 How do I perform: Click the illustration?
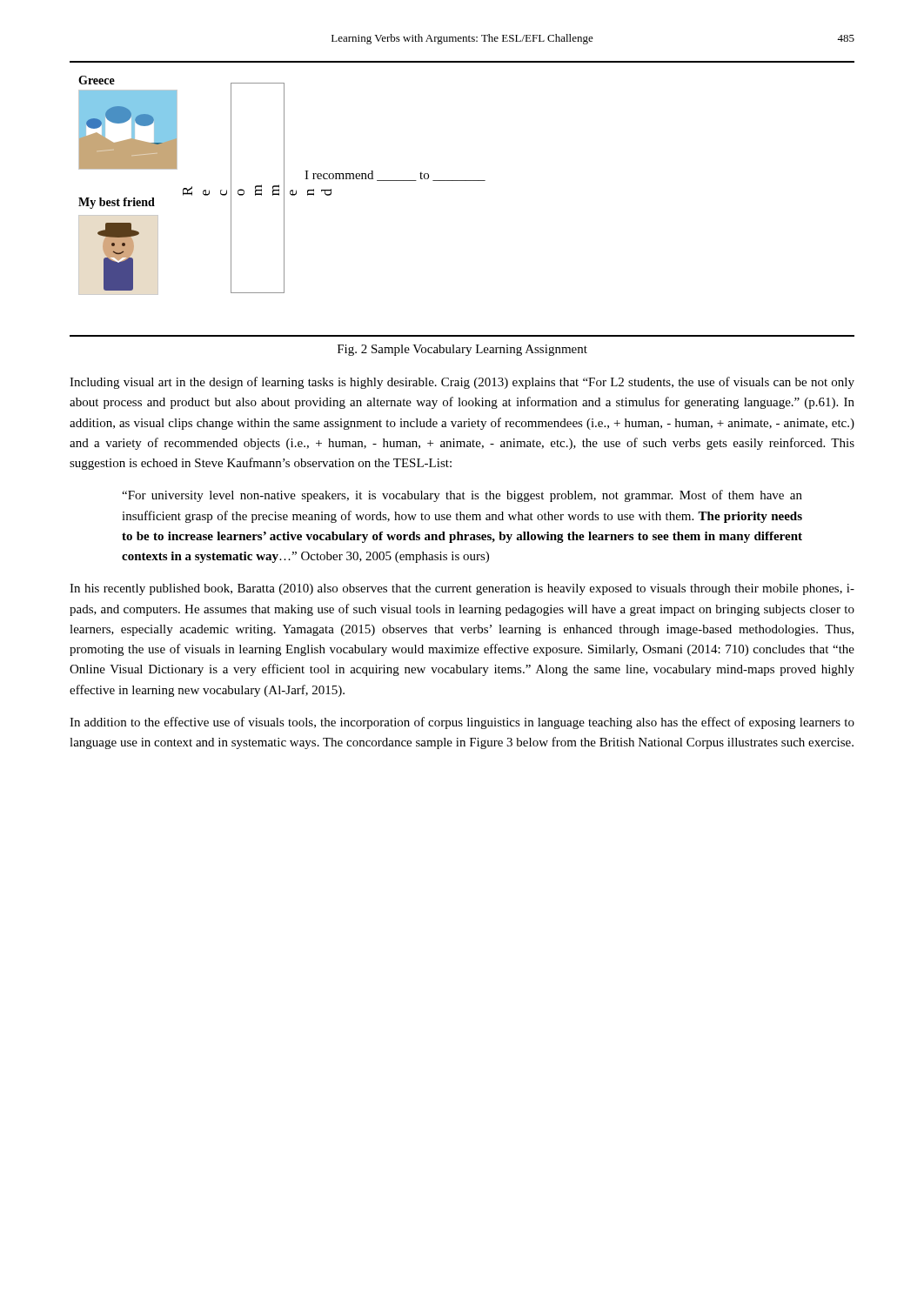tap(462, 201)
